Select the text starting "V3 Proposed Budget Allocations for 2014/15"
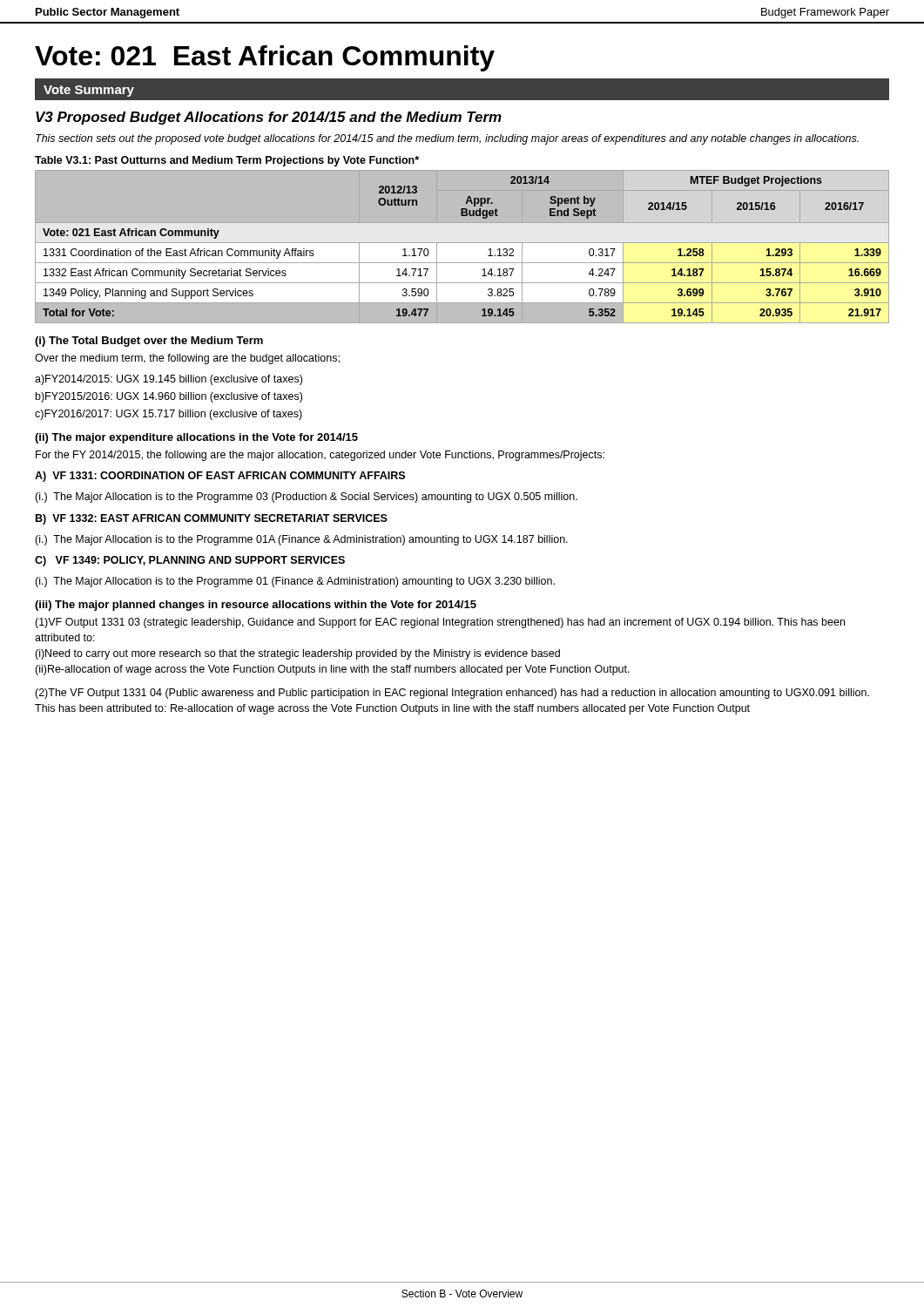 tap(268, 117)
